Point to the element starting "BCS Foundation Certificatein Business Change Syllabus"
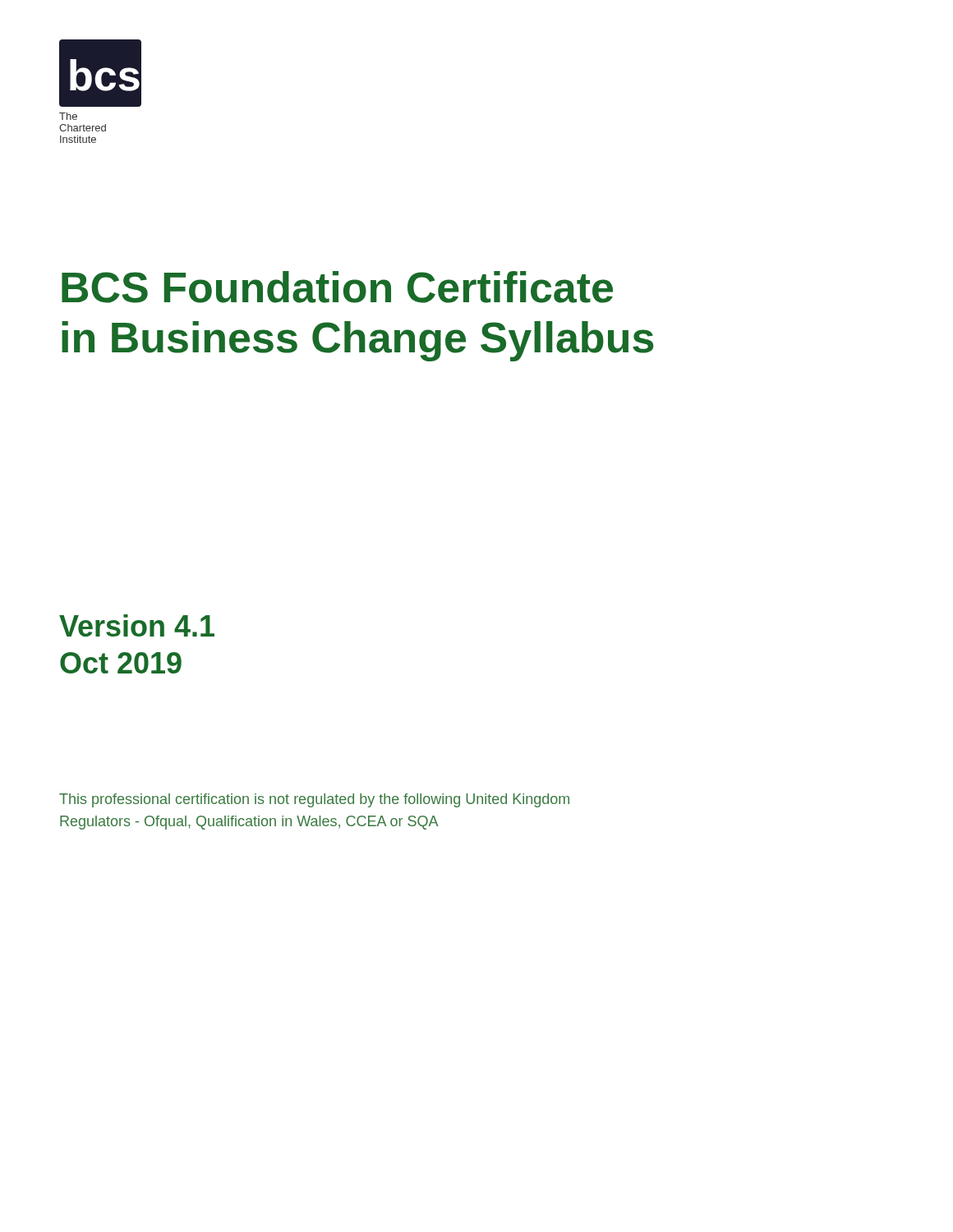The width and height of the screenshot is (953, 1232). (x=429, y=313)
